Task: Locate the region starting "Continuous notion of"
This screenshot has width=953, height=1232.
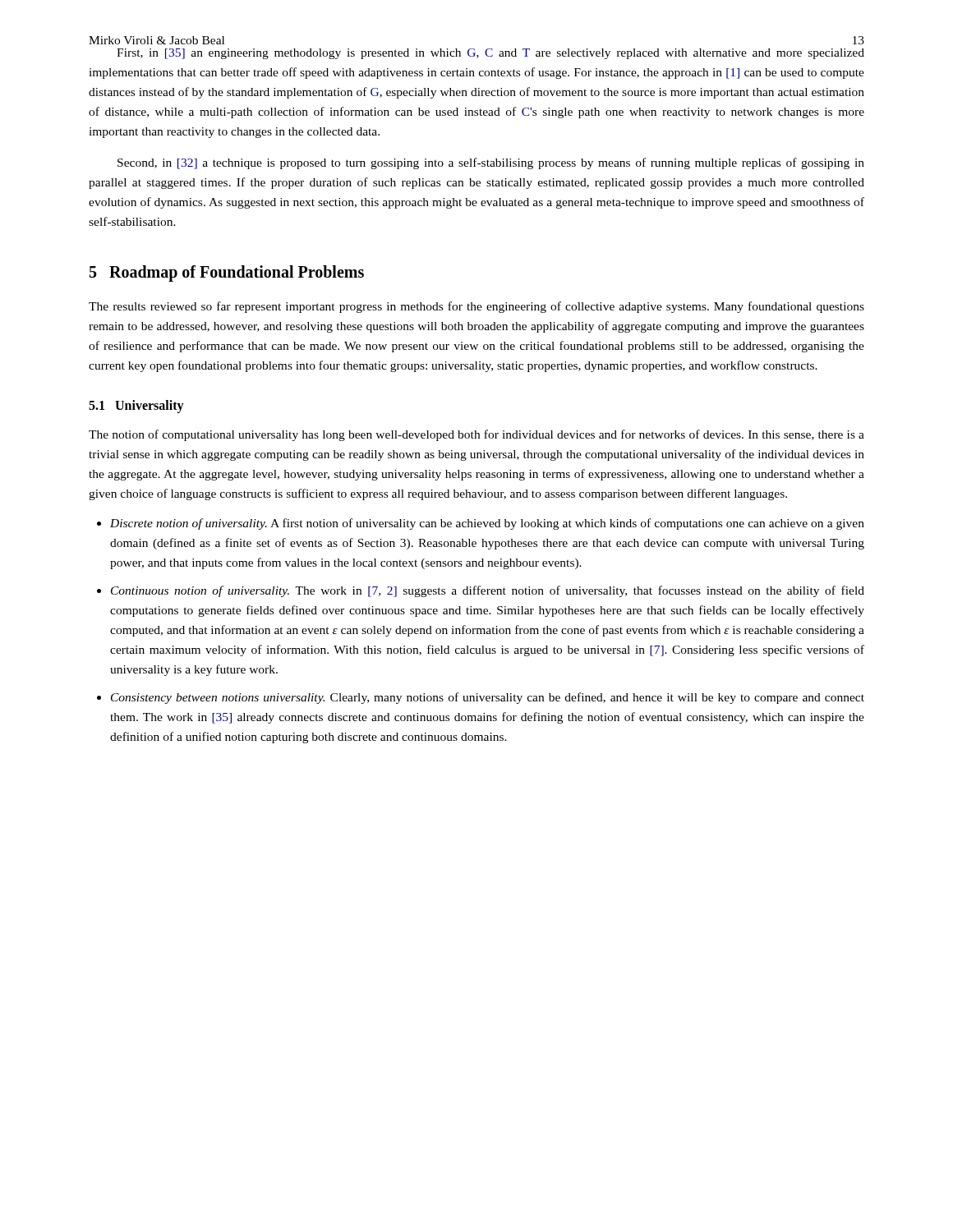Action: point(487,630)
